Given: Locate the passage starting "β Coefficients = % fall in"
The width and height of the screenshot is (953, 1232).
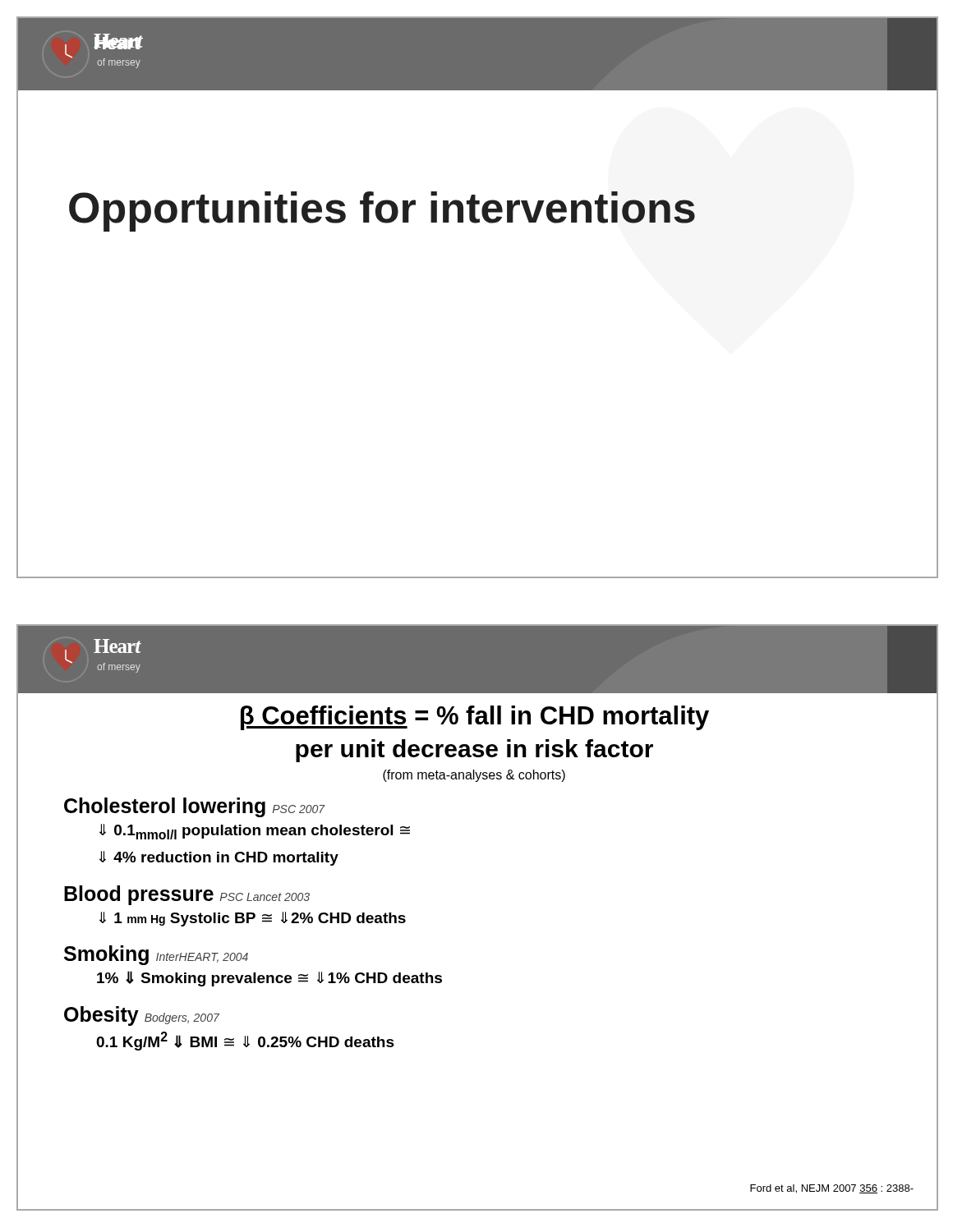Looking at the screenshot, I should pyautogui.click(x=474, y=732).
